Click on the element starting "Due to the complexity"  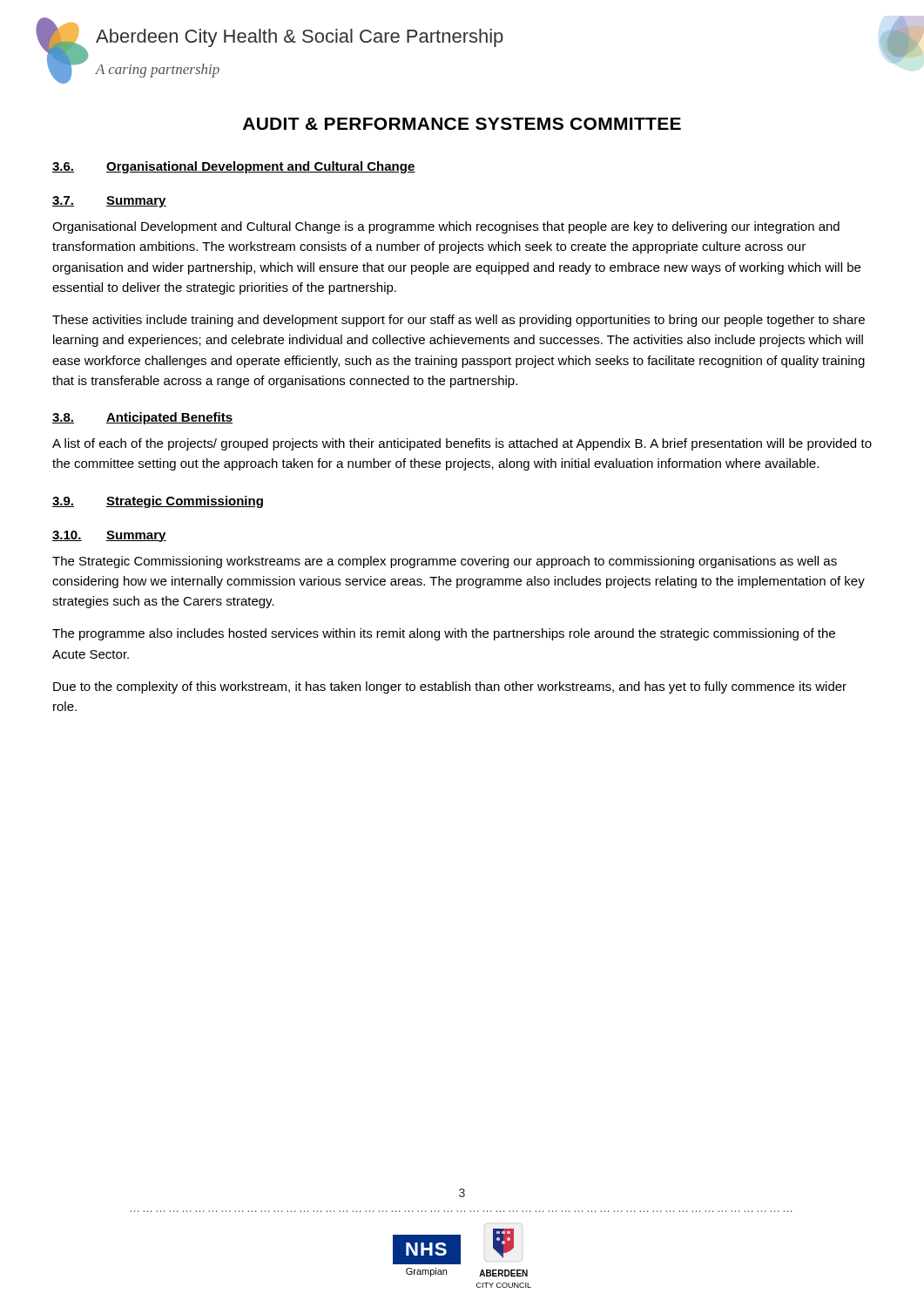pyautogui.click(x=449, y=696)
